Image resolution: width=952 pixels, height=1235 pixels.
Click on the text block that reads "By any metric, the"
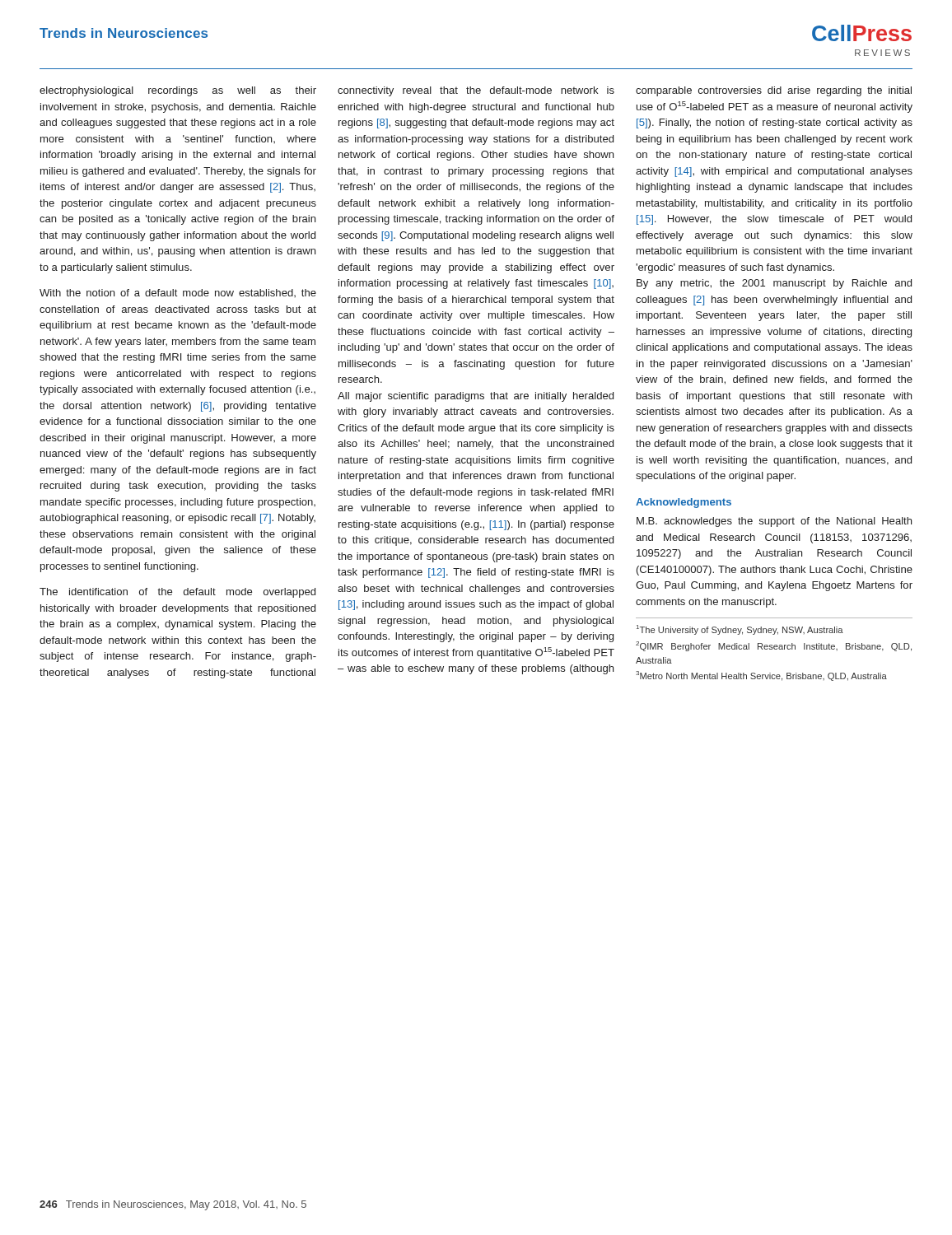[x=774, y=379]
